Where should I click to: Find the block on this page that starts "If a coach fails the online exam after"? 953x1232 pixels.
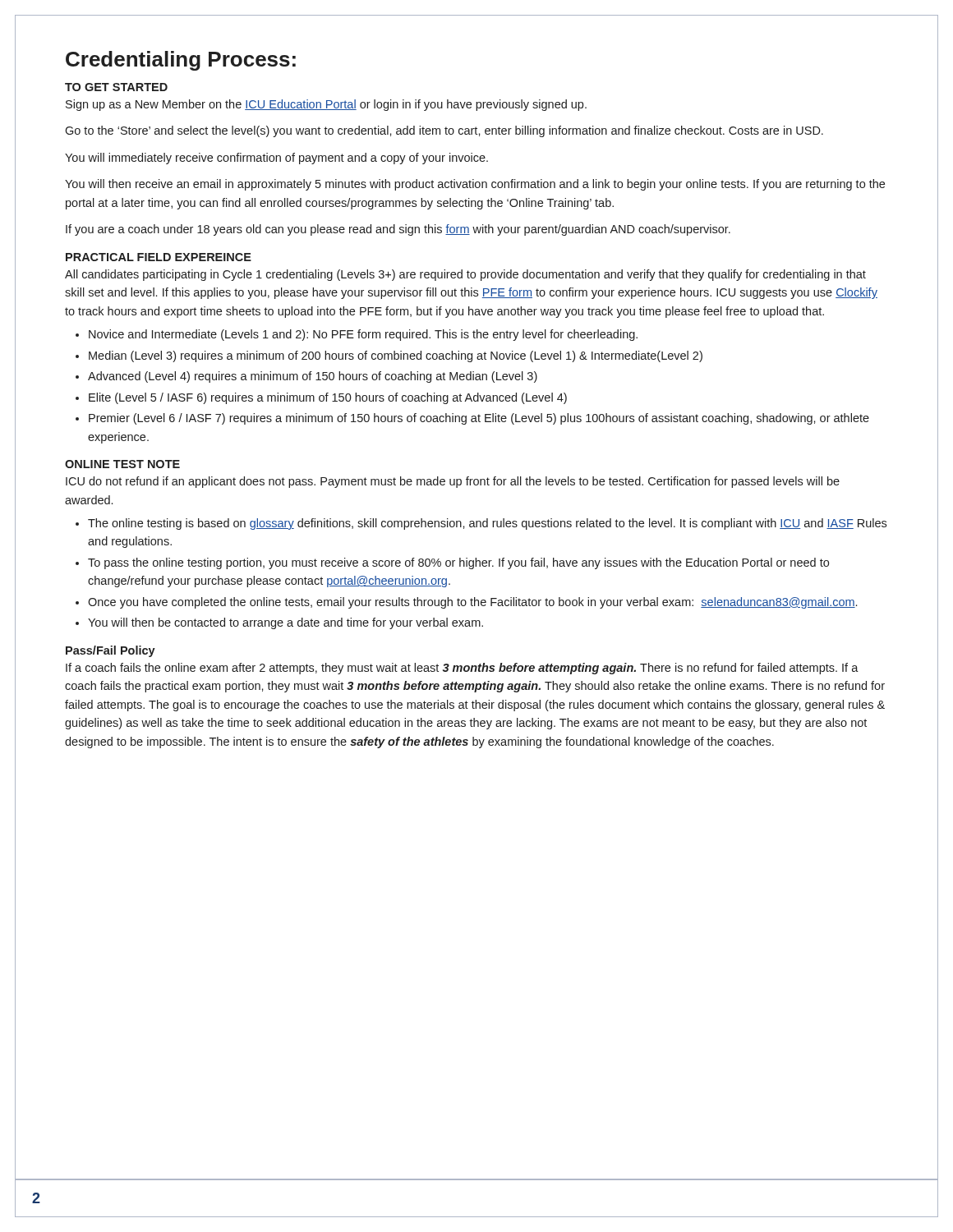tap(475, 704)
